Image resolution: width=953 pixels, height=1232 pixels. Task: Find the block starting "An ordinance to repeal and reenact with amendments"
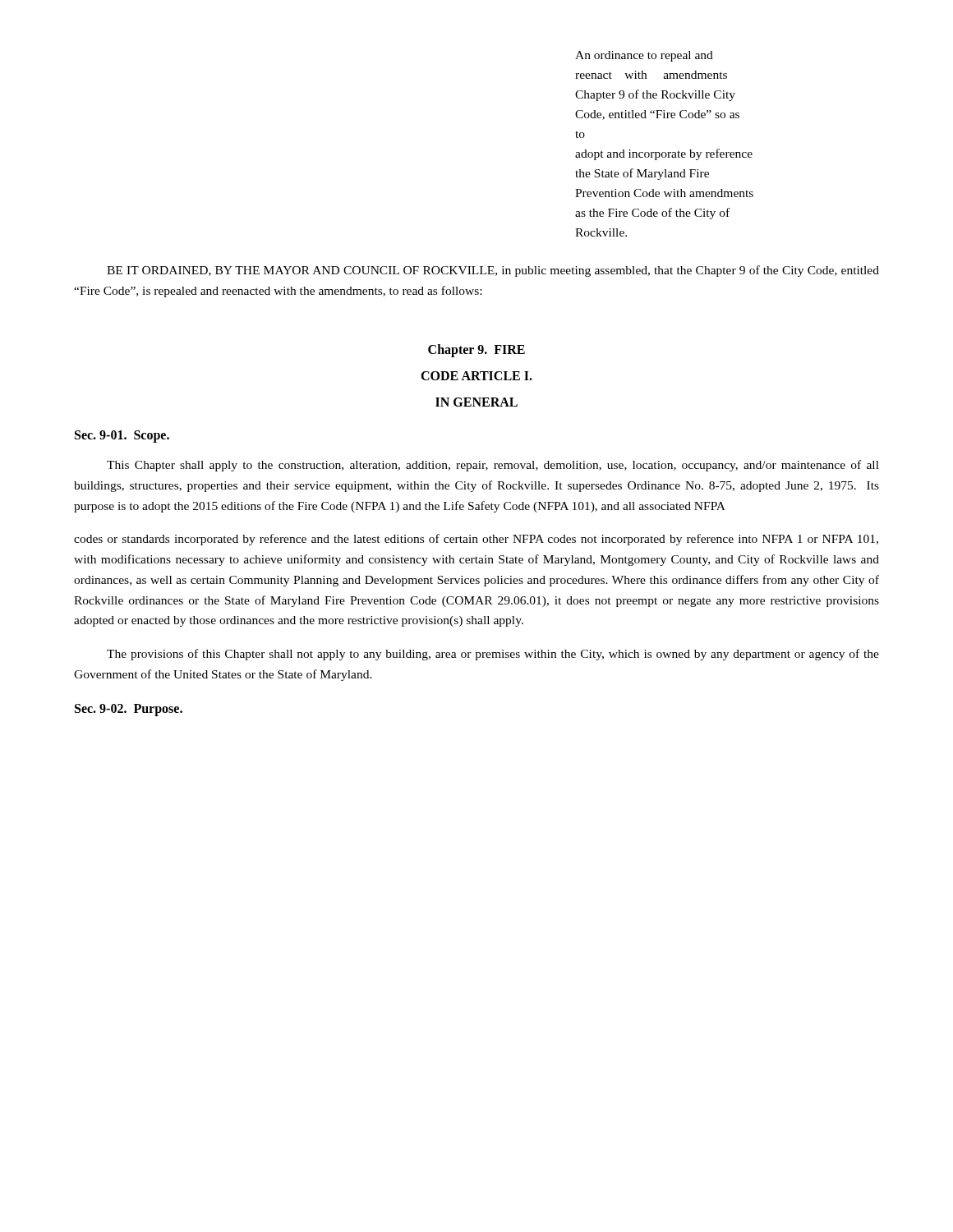(x=664, y=143)
